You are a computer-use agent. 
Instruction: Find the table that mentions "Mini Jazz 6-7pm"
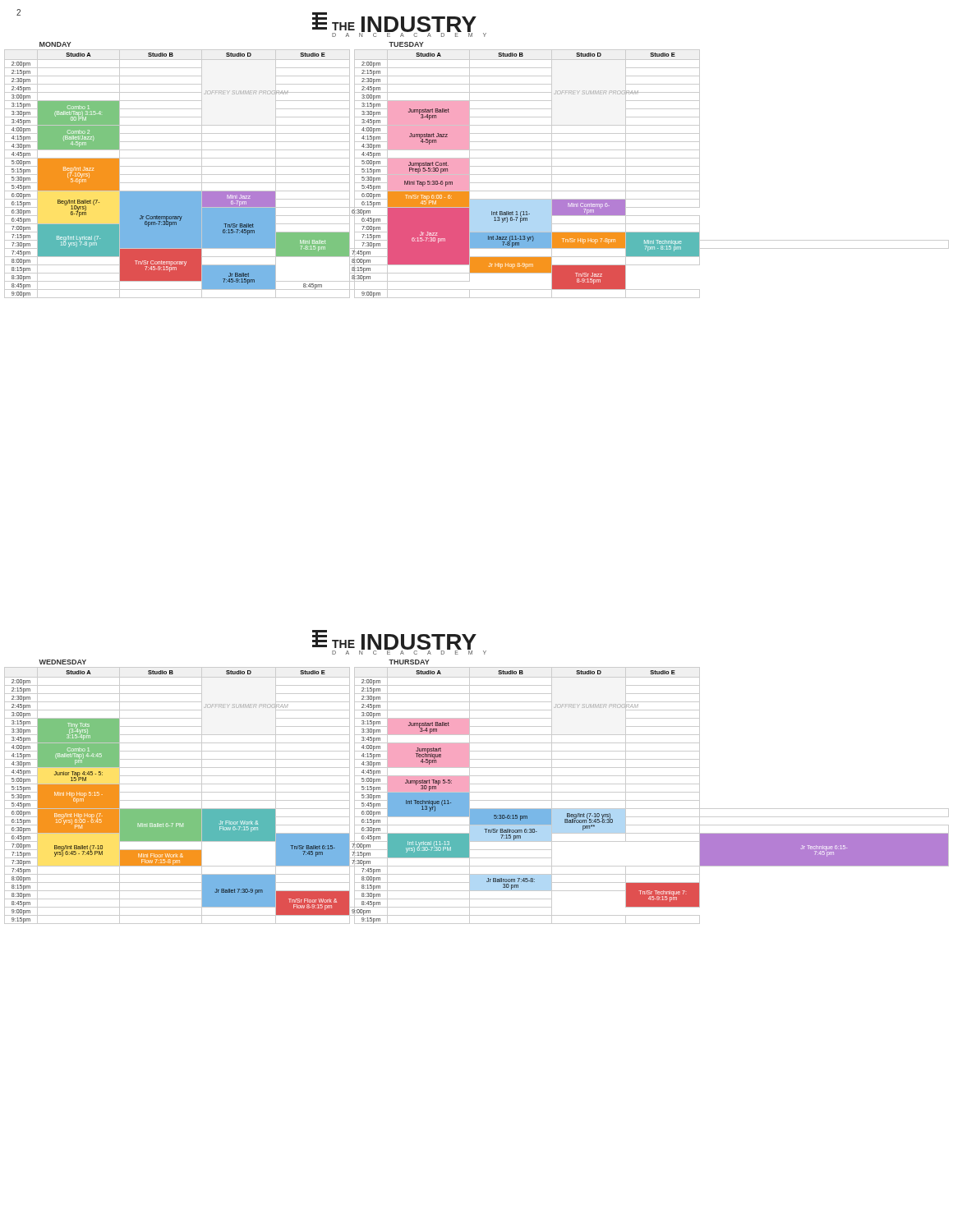coord(476,169)
